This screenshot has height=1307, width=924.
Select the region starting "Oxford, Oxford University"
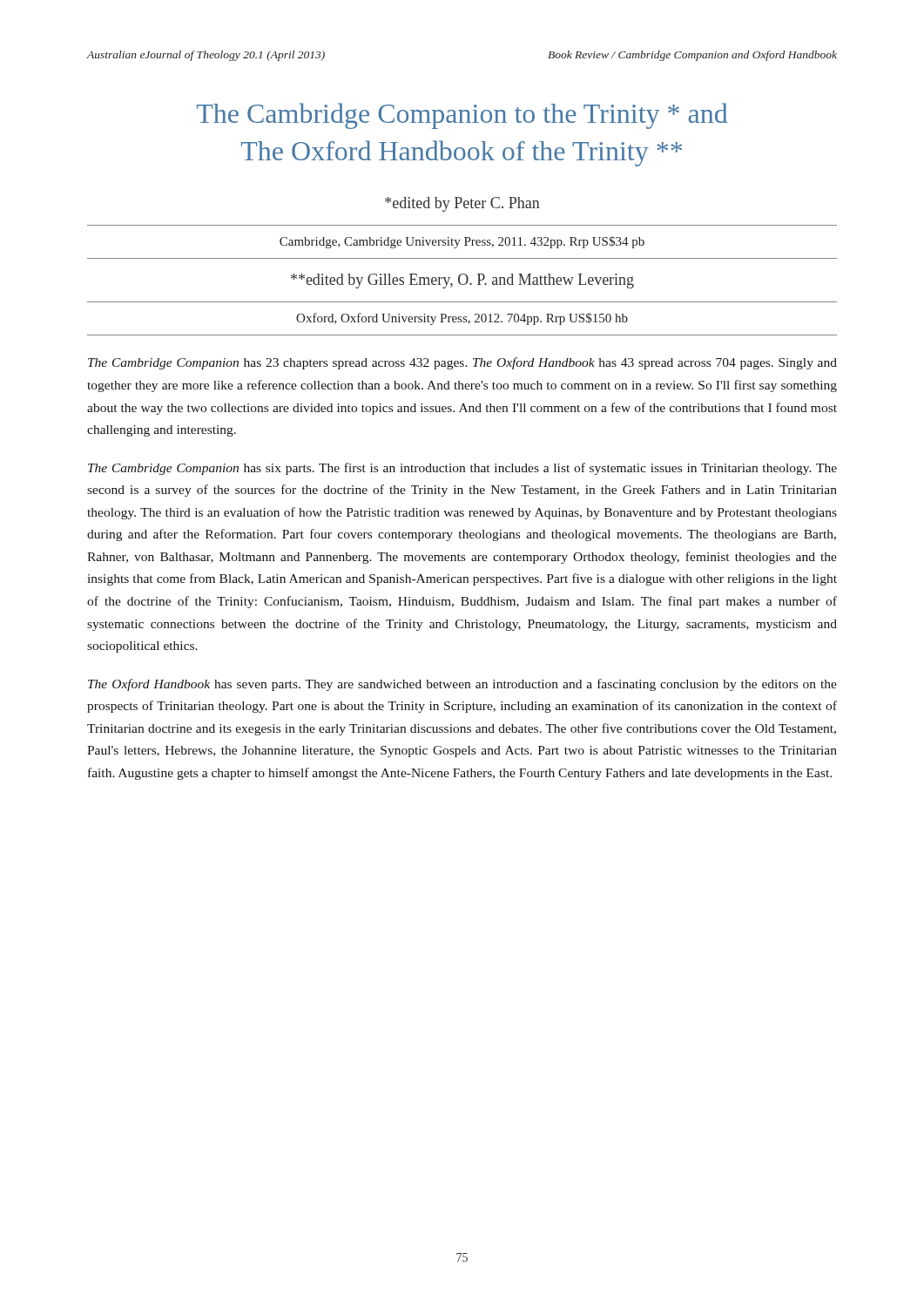(x=462, y=318)
